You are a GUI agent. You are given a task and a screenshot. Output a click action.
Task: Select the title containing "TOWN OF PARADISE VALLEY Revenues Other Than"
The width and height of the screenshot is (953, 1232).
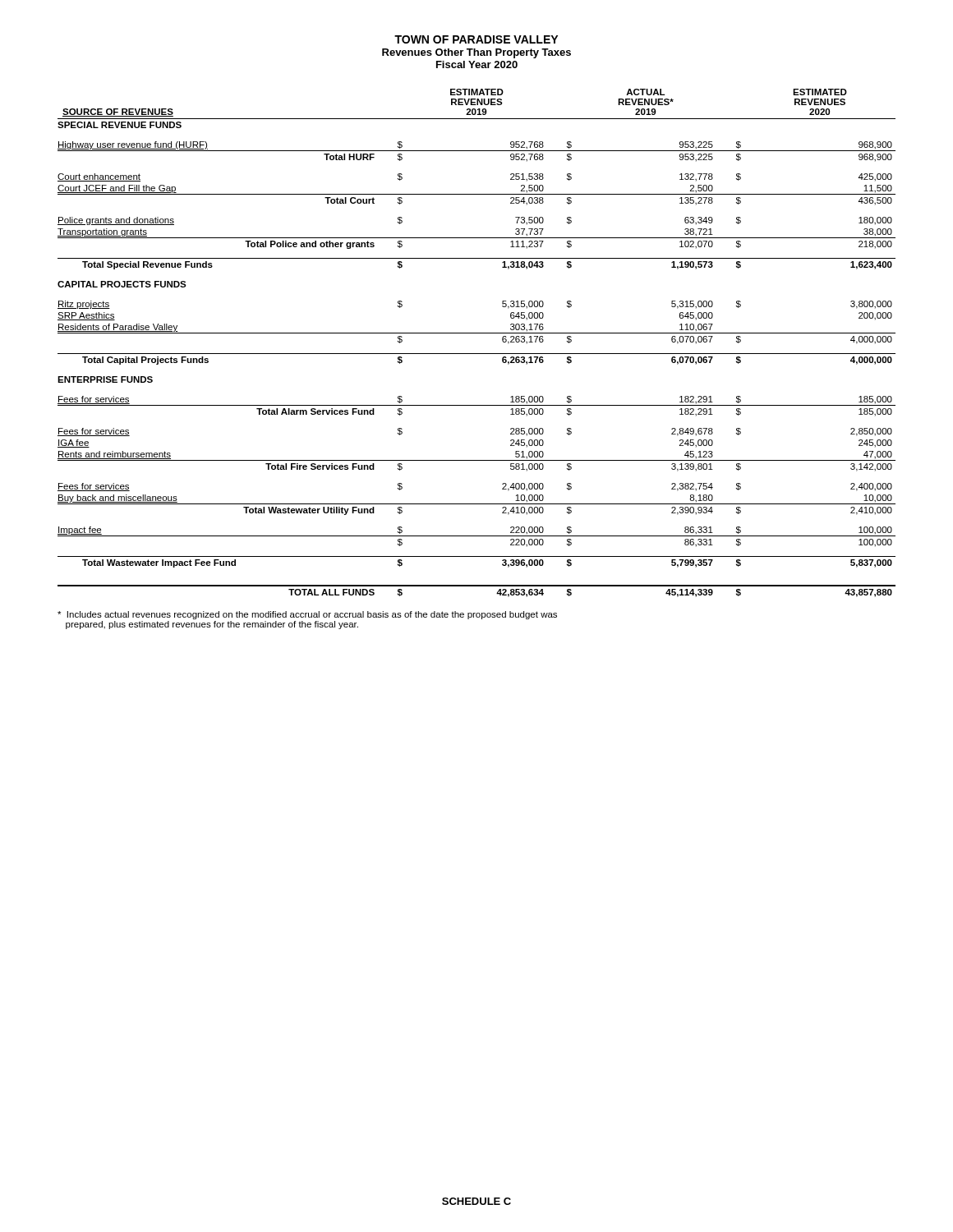pyautogui.click(x=476, y=52)
